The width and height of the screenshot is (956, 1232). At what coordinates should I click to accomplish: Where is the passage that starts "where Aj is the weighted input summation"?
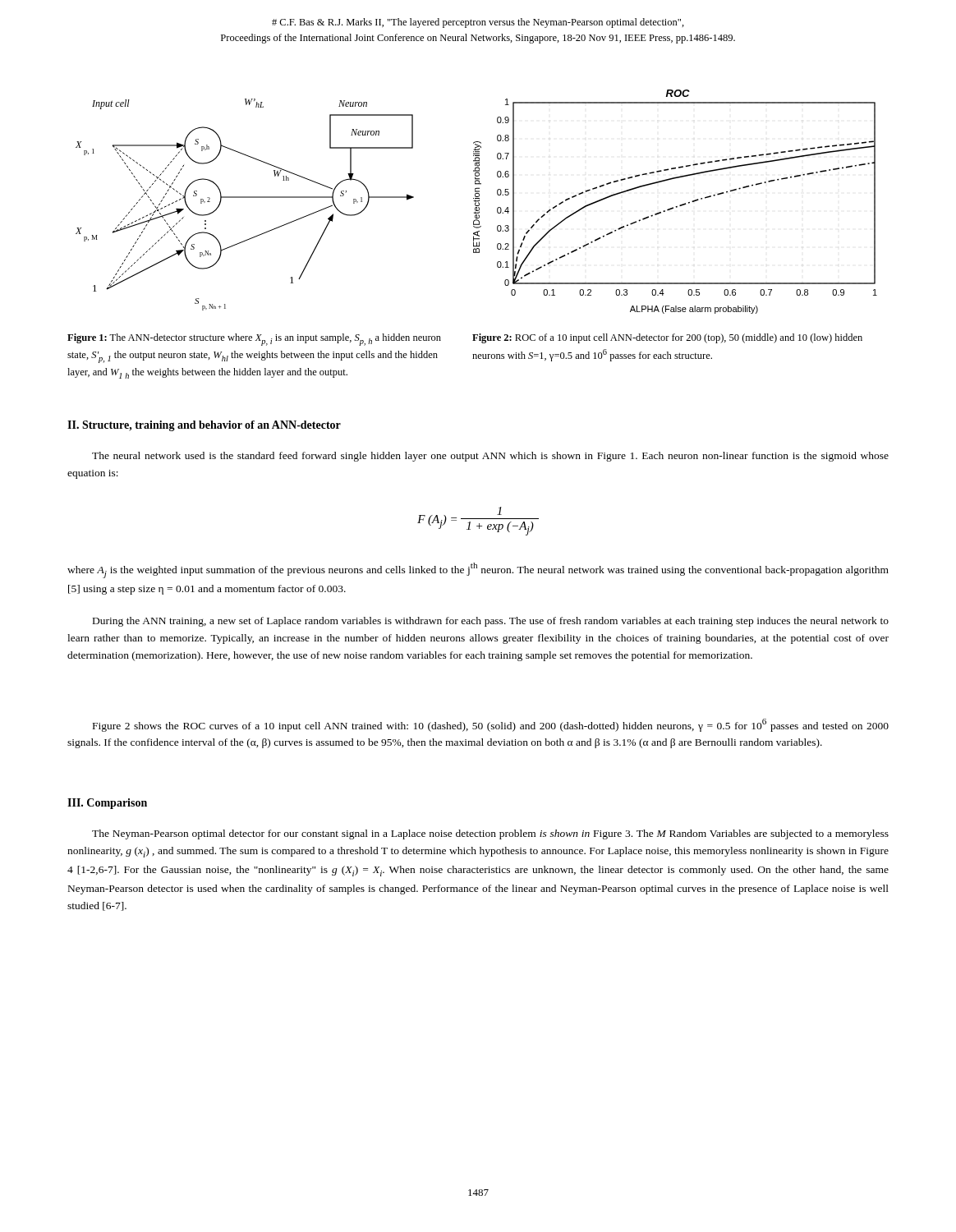pos(478,577)
